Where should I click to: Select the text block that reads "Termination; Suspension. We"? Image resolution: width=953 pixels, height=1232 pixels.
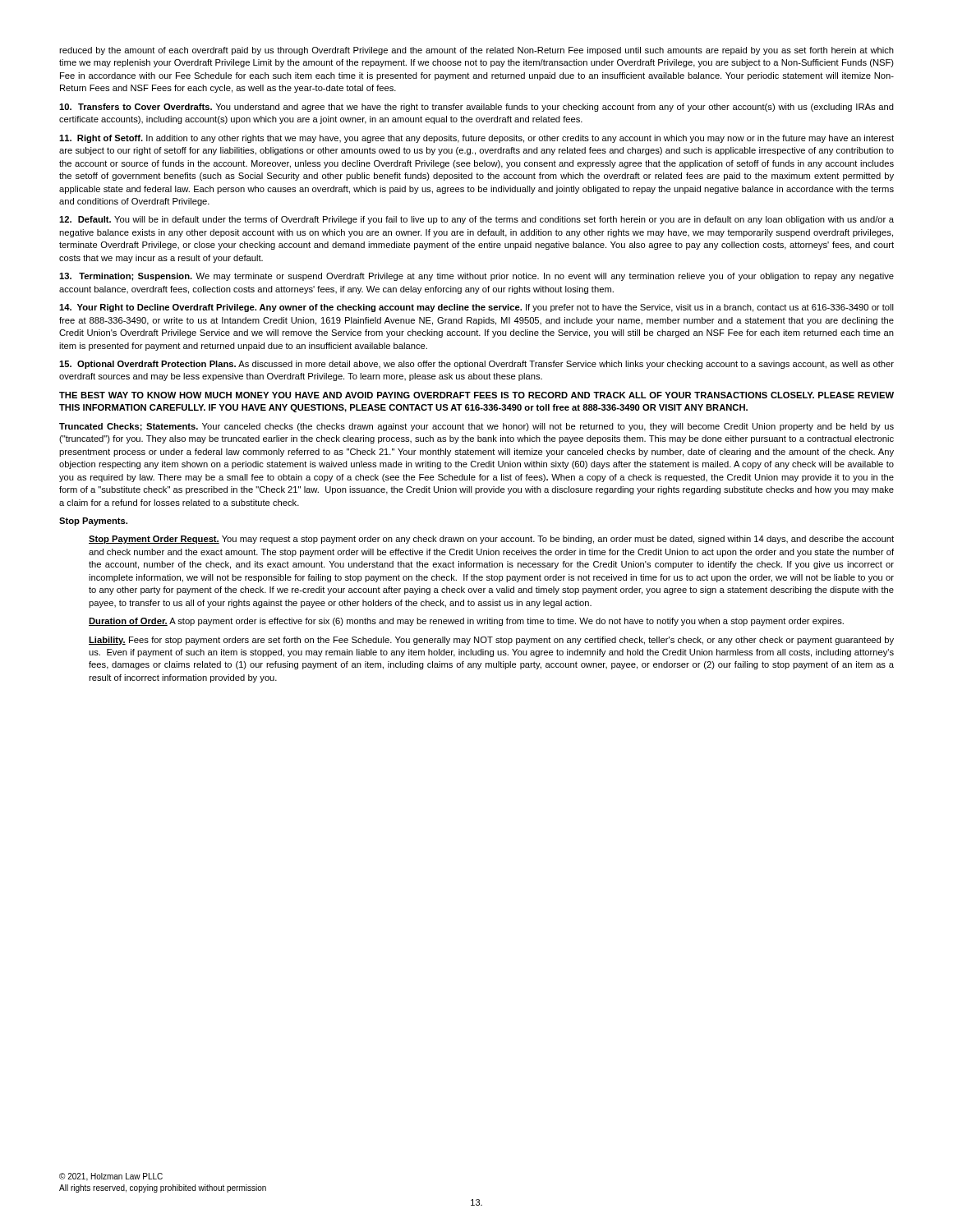tap(476, 283)
